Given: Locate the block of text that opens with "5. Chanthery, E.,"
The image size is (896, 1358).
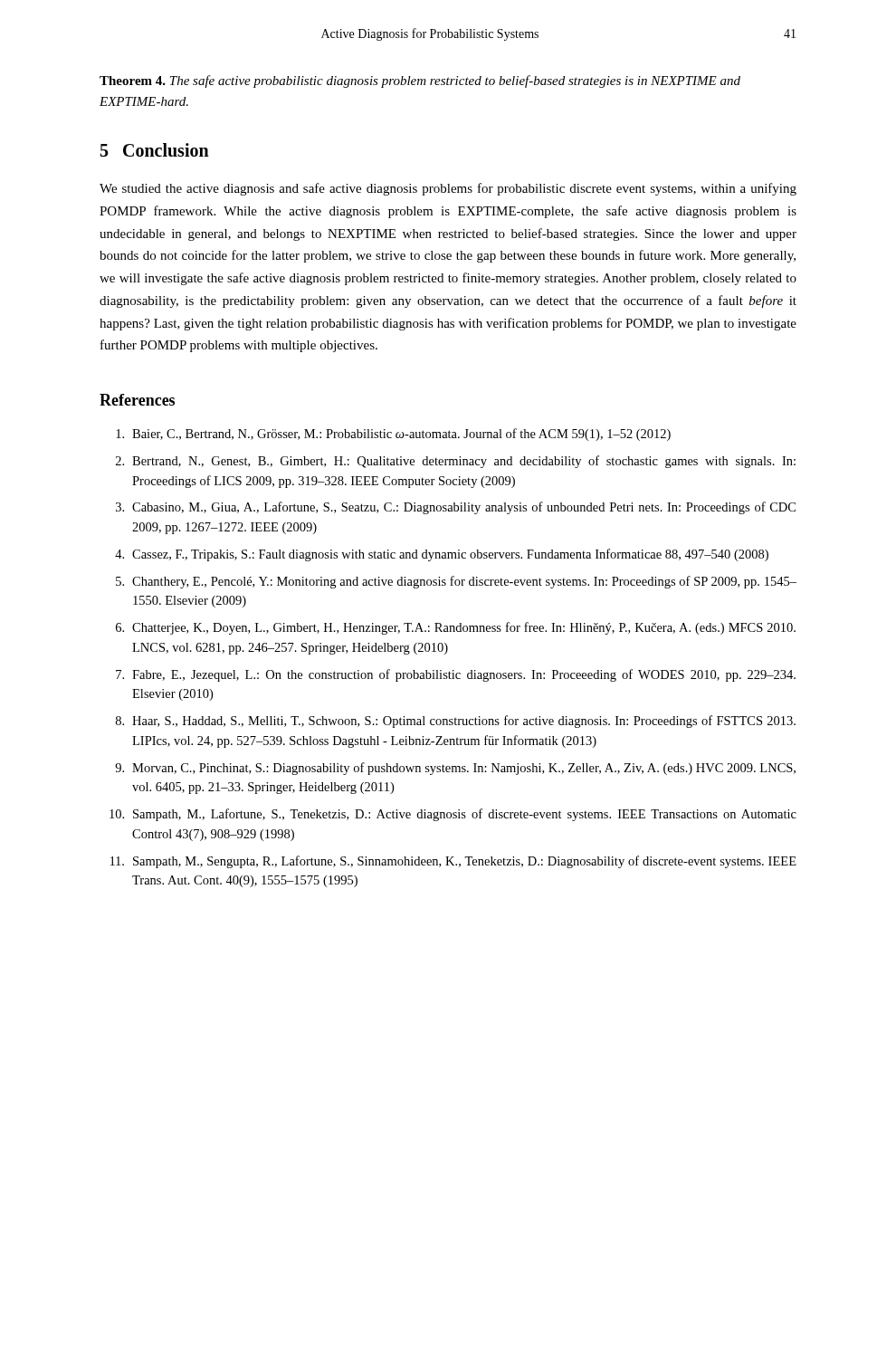Looking at the screenshot, I should [x=448, y=591].
